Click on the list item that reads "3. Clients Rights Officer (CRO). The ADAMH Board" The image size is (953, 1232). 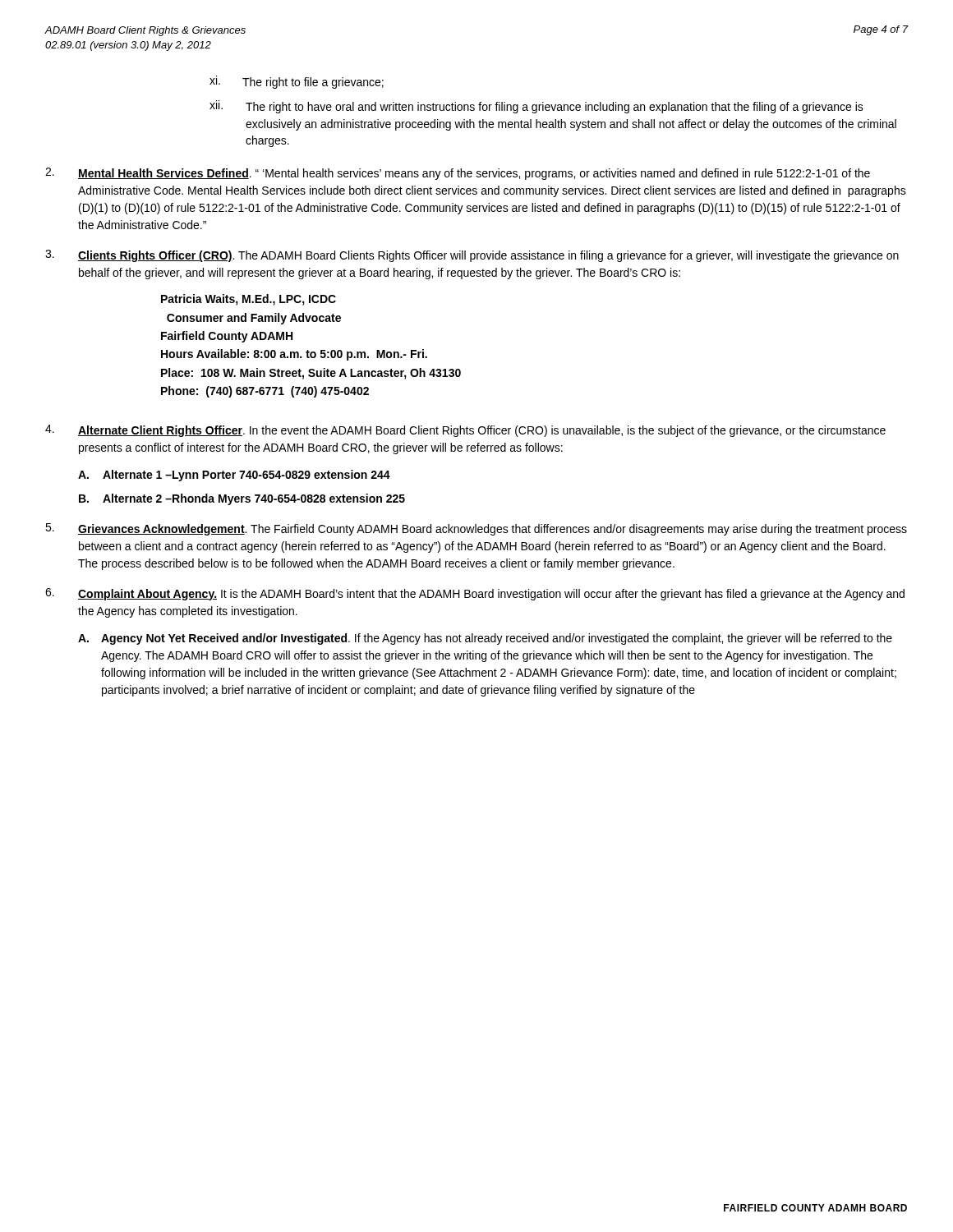point(472,256)
